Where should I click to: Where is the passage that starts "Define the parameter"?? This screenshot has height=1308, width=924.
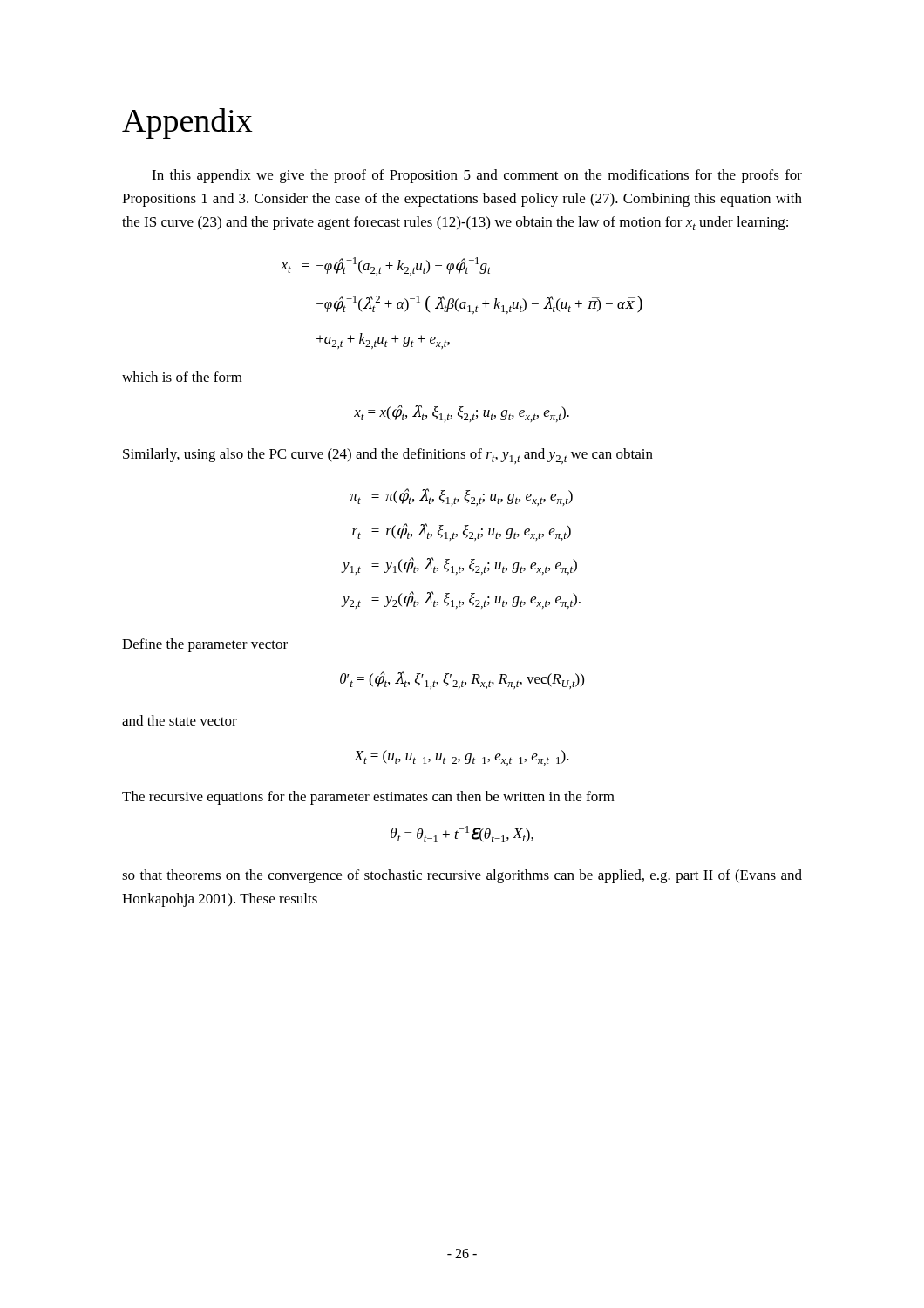tap(205, 644)
